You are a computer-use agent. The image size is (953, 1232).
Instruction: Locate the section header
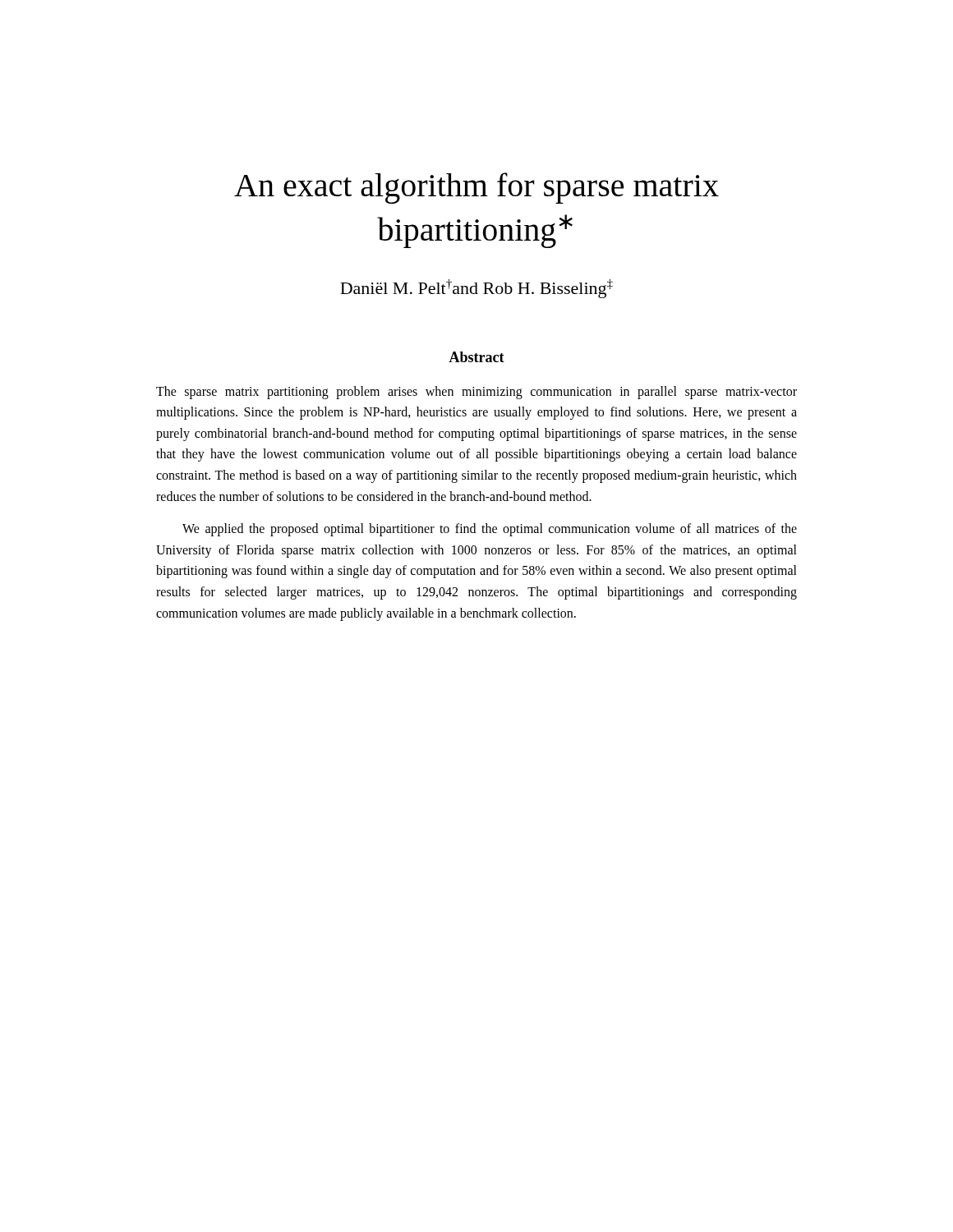[x=476, y=357]
